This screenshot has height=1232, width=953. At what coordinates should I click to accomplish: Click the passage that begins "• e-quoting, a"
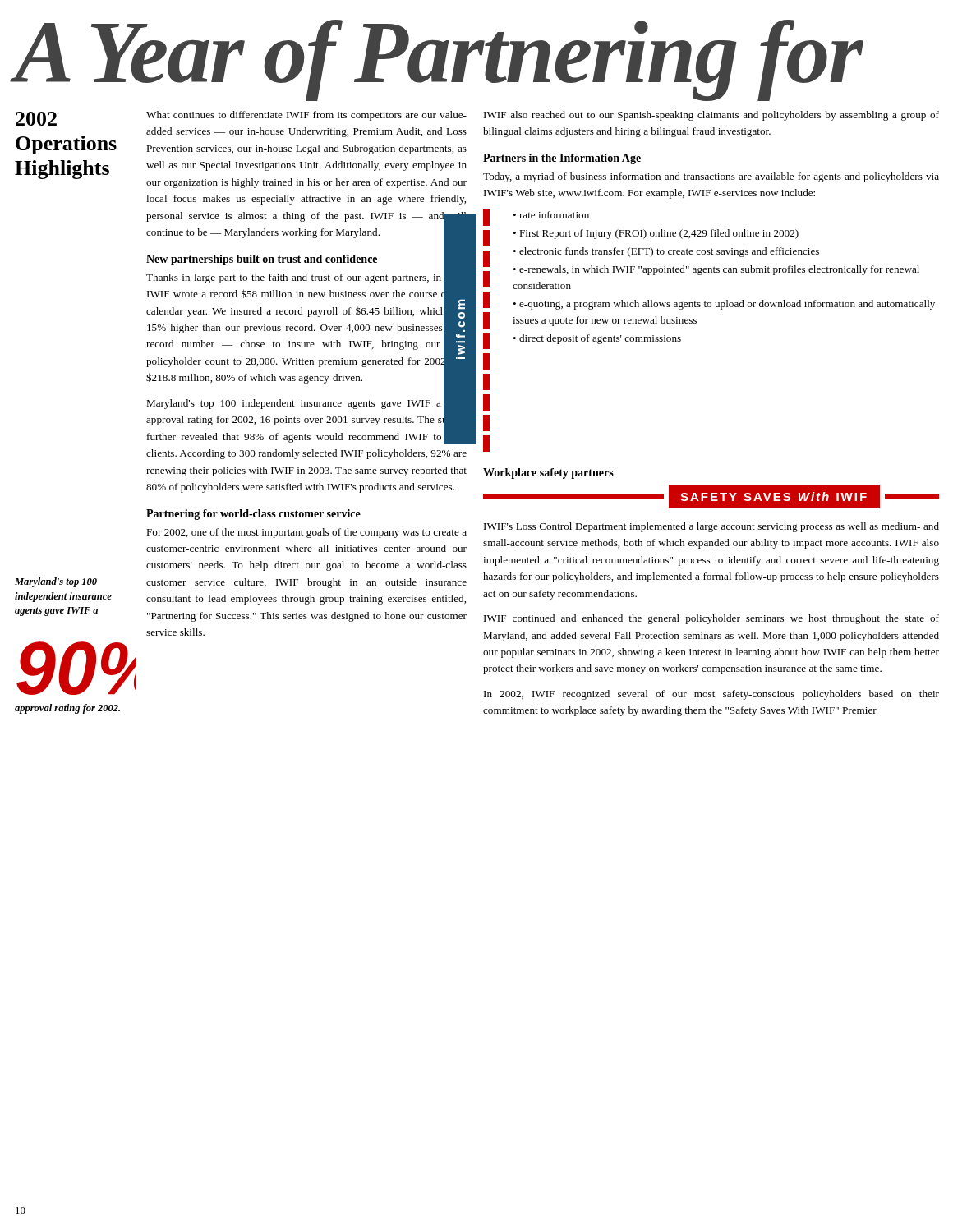tap(724, 312)
